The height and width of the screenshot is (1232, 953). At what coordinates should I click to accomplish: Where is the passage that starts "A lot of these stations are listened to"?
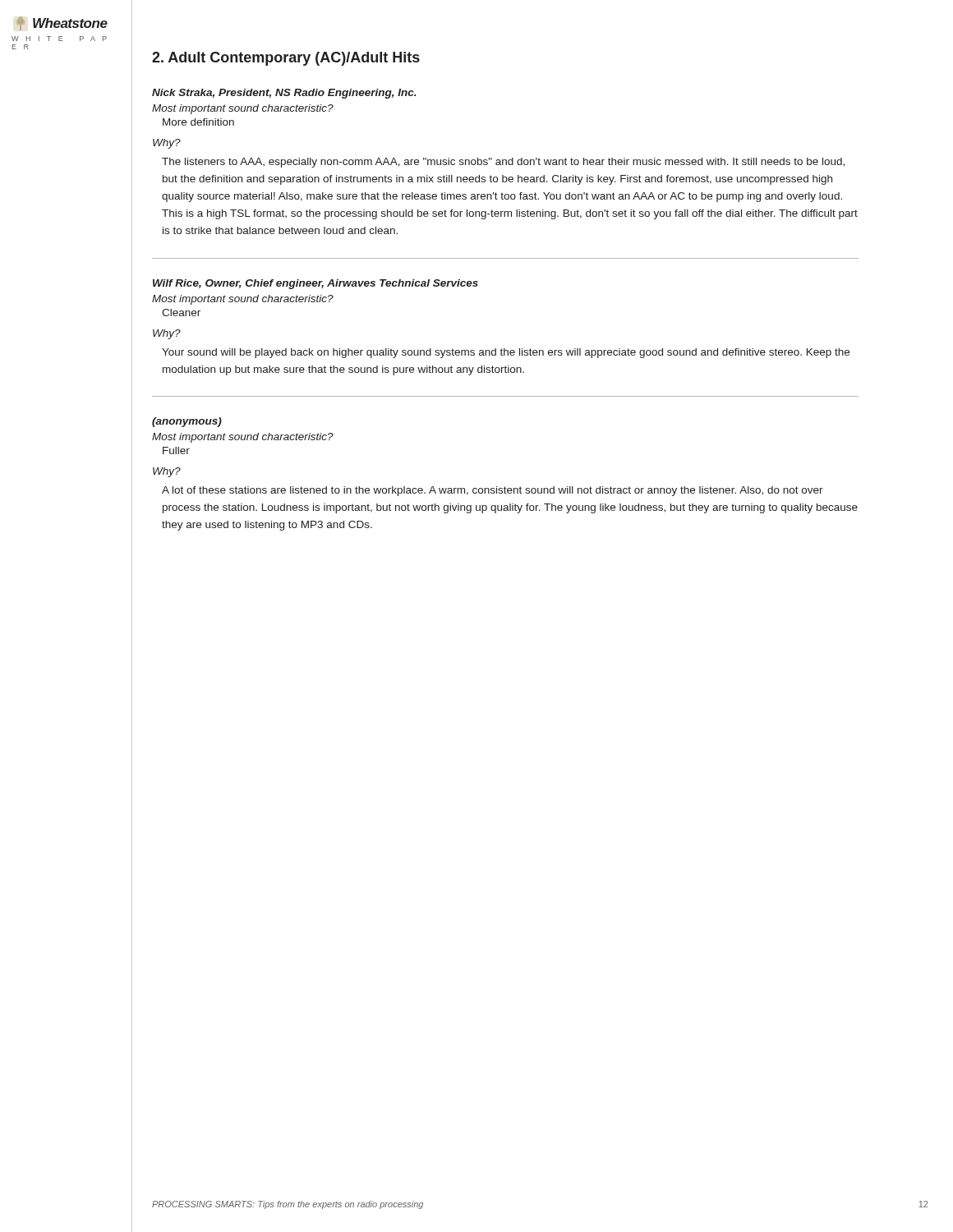tap(510, 508)
